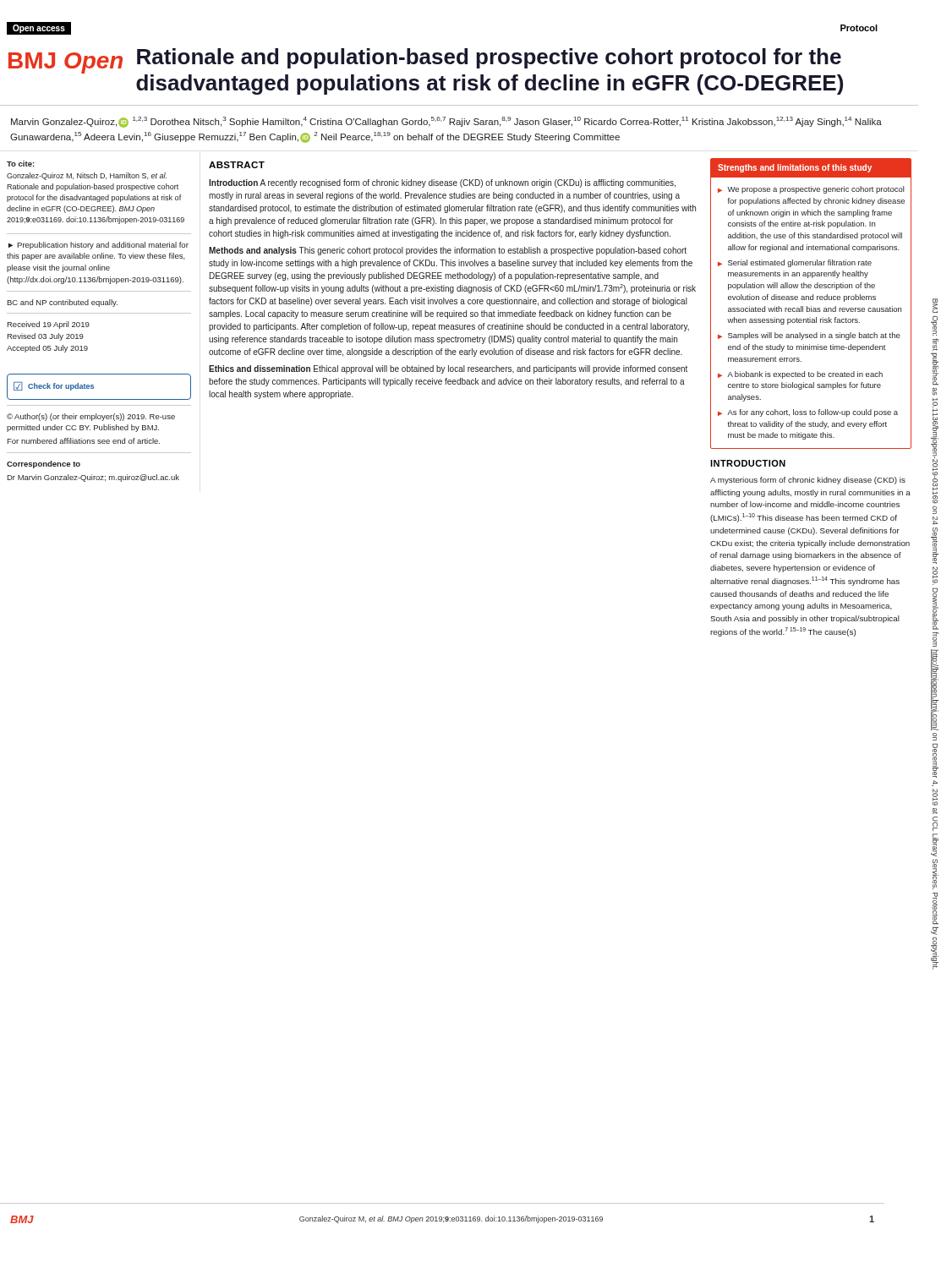Viewport: 952px width, 1268px height.
Task: Click on the passage starting "A mysterious form of chronic"
Action: point(810,556)
